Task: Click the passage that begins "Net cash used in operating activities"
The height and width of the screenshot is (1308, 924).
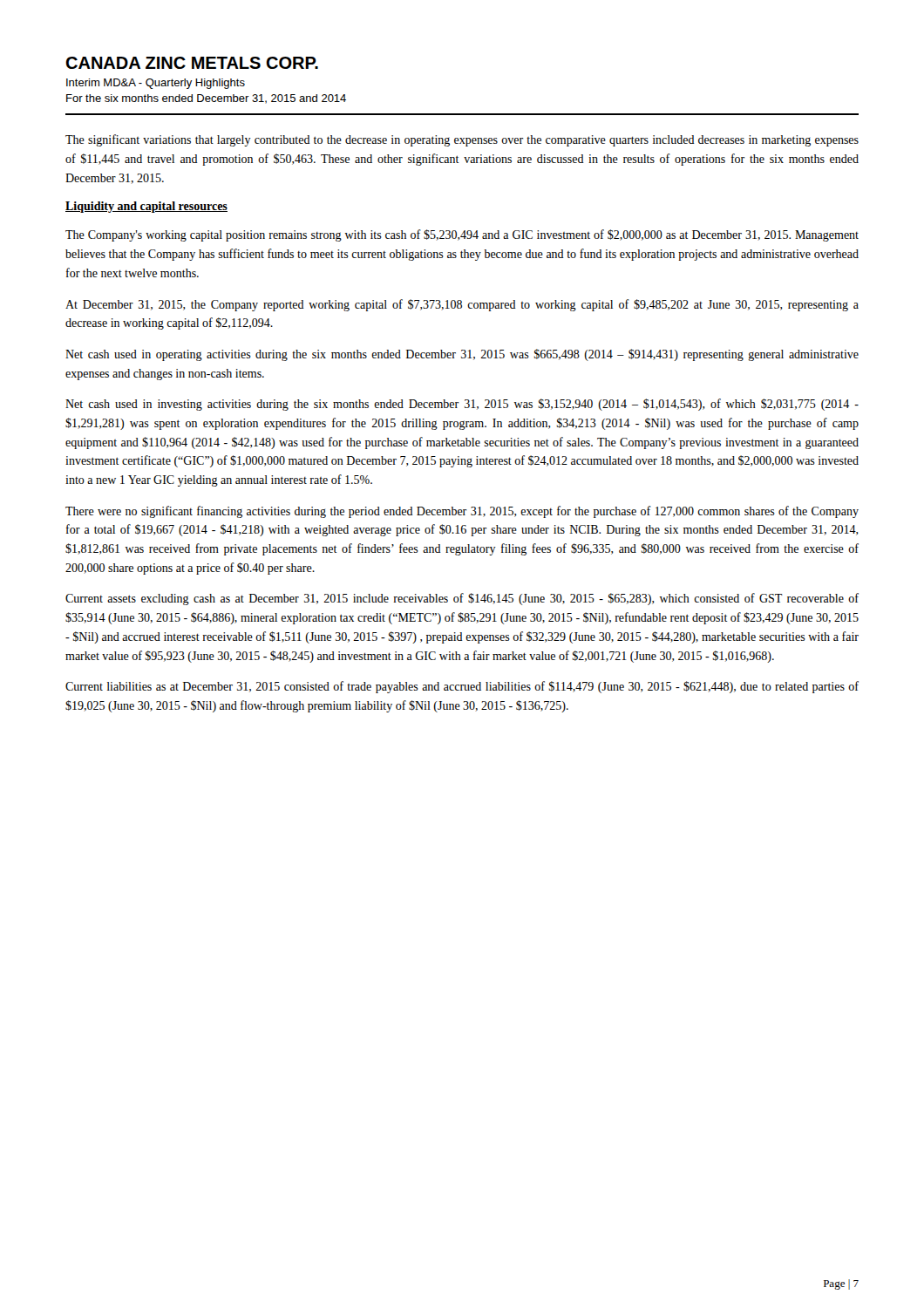Action: 462,364
